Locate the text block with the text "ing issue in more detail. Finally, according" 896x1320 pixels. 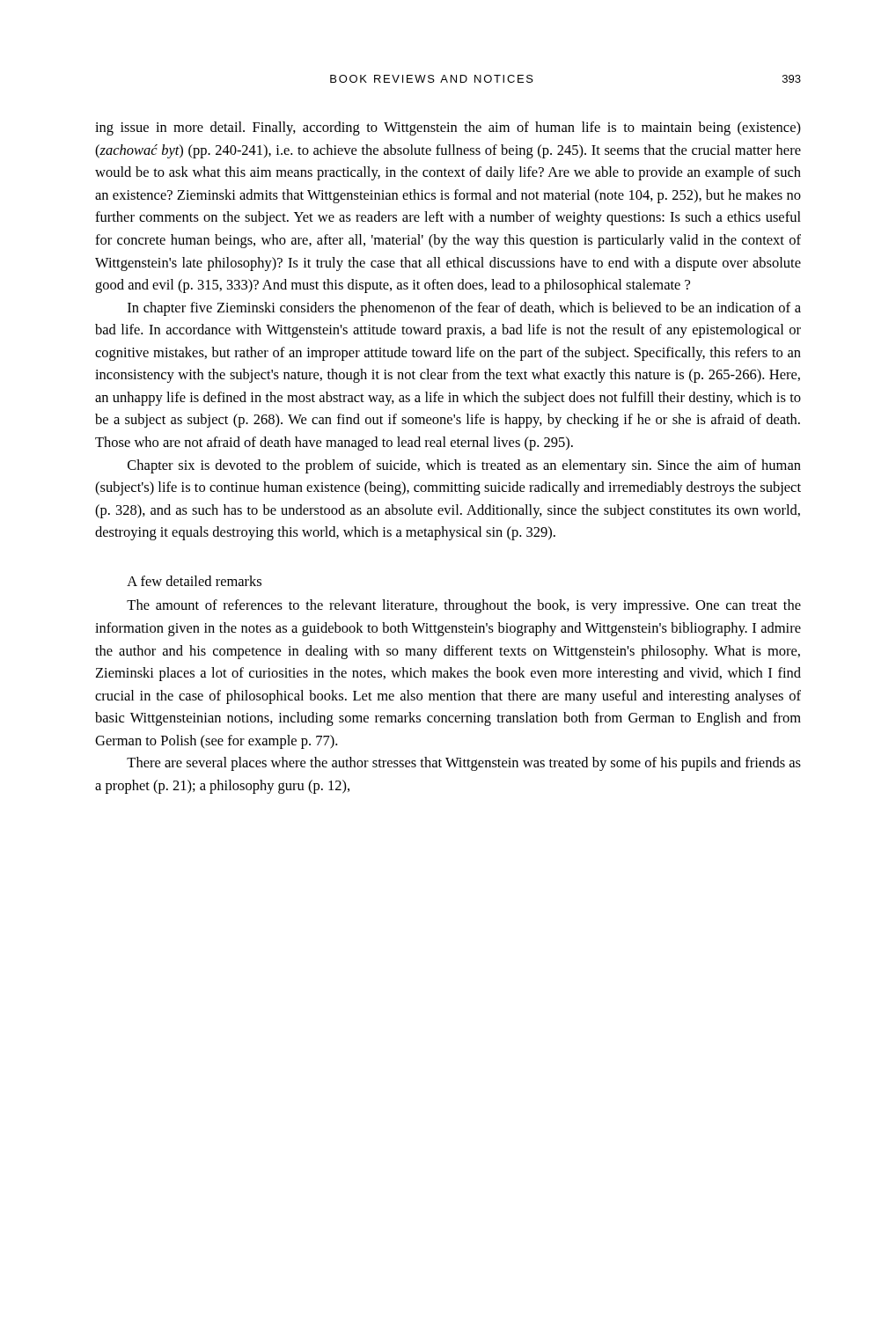coord(448,206)
